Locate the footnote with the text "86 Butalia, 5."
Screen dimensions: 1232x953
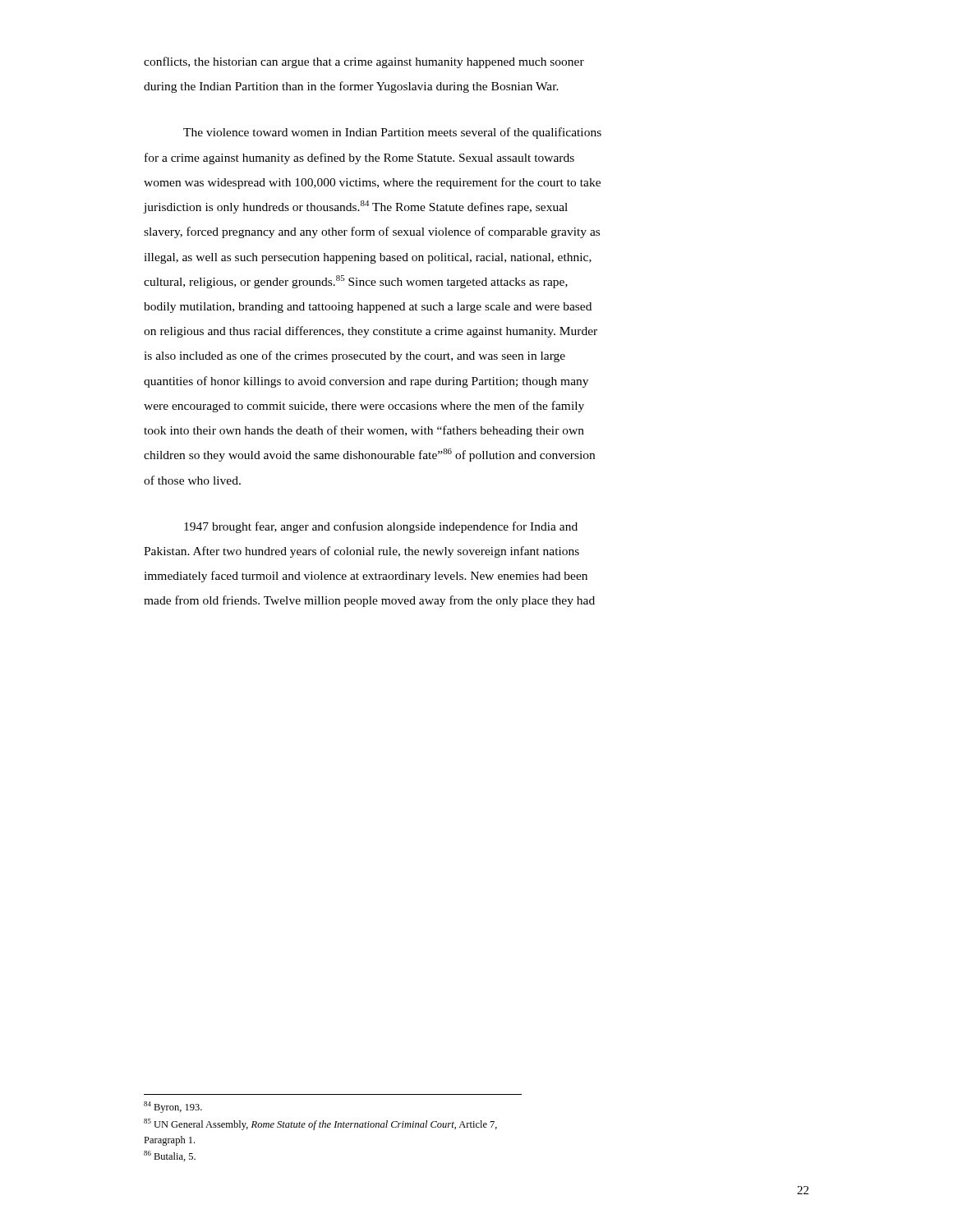pyautogui.click(x=170, y=1156)
